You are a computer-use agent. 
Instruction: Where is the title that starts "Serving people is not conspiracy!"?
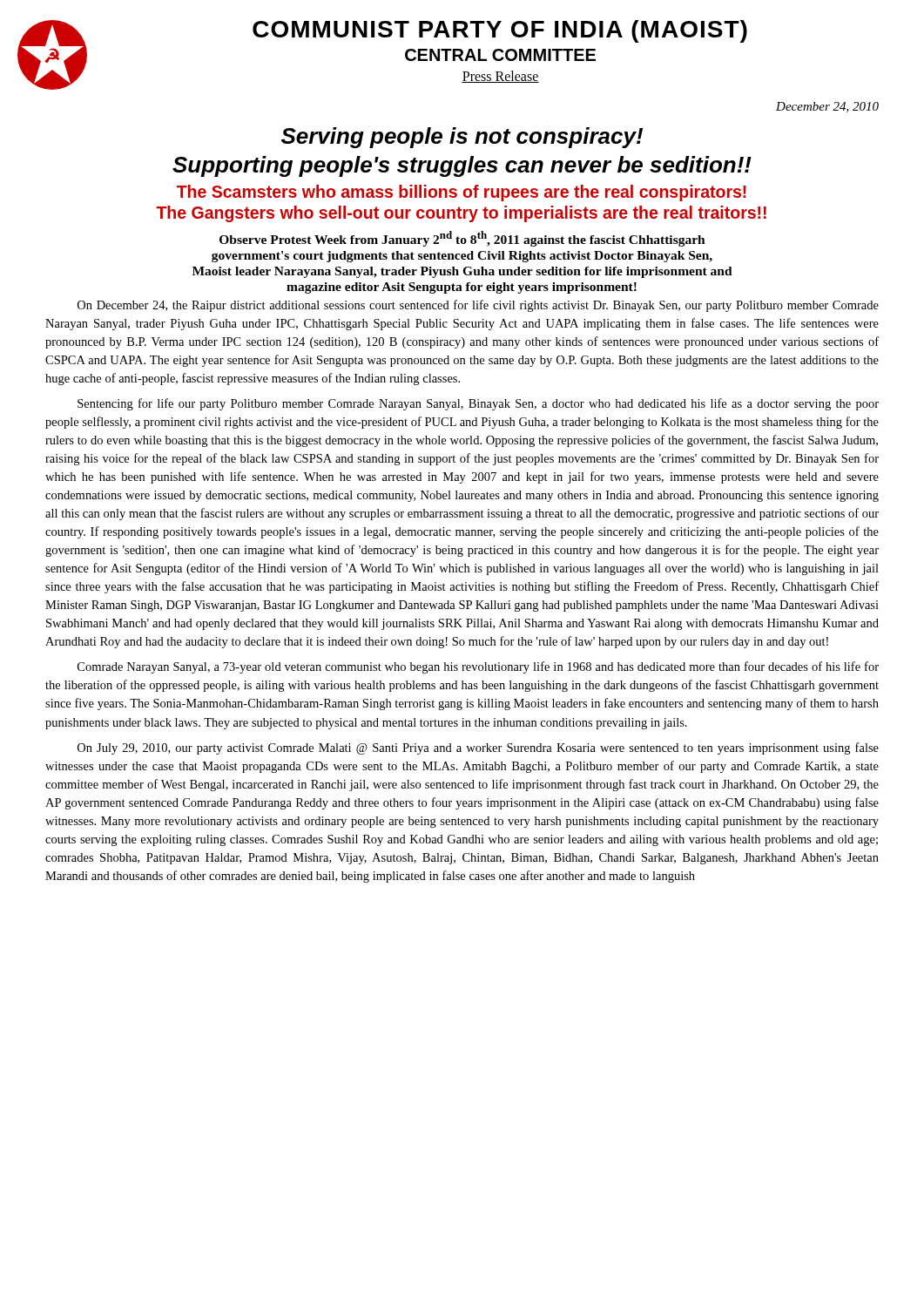point(462,173)
